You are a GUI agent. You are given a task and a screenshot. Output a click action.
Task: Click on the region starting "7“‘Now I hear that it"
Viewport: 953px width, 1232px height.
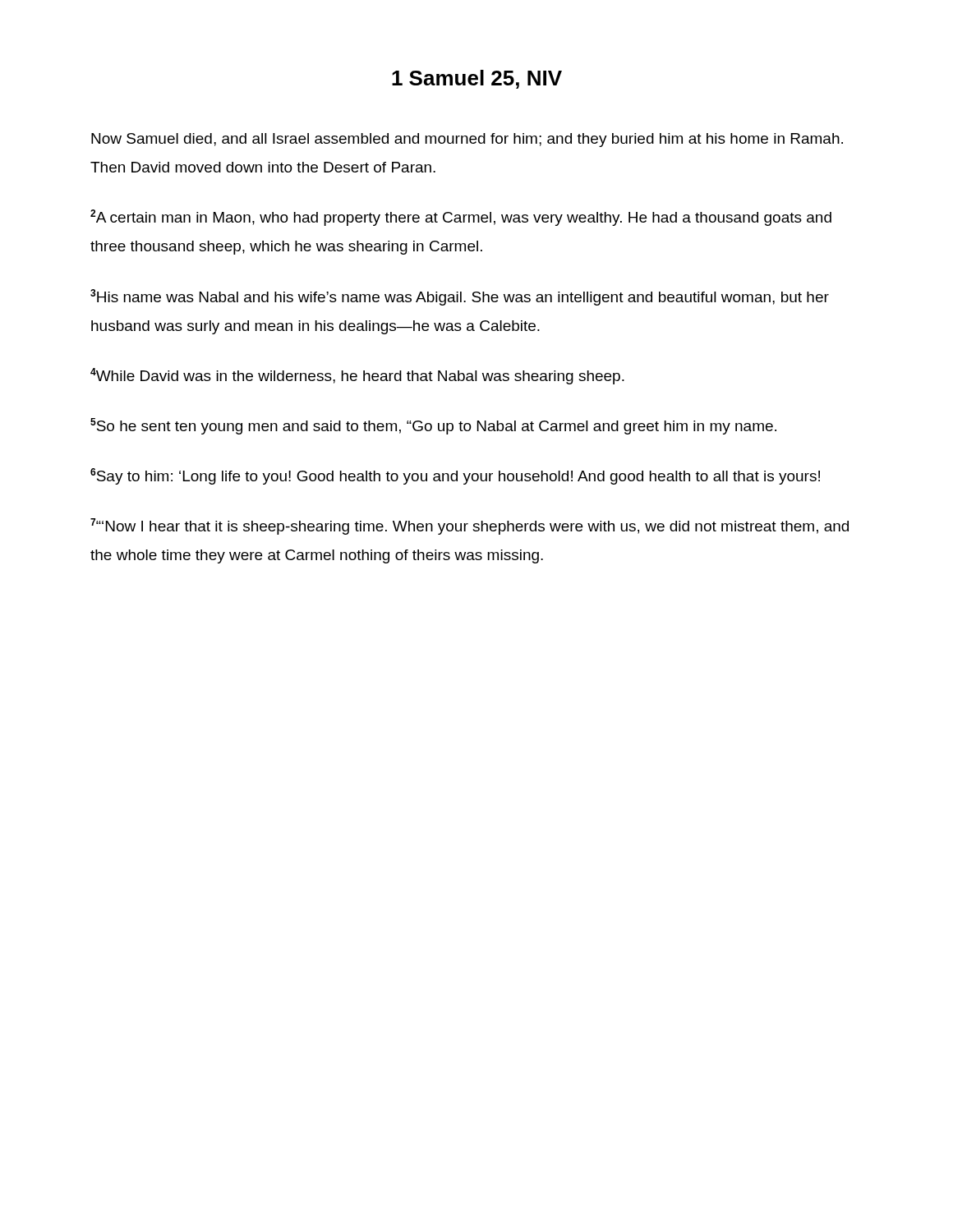(x=476, y=541)
